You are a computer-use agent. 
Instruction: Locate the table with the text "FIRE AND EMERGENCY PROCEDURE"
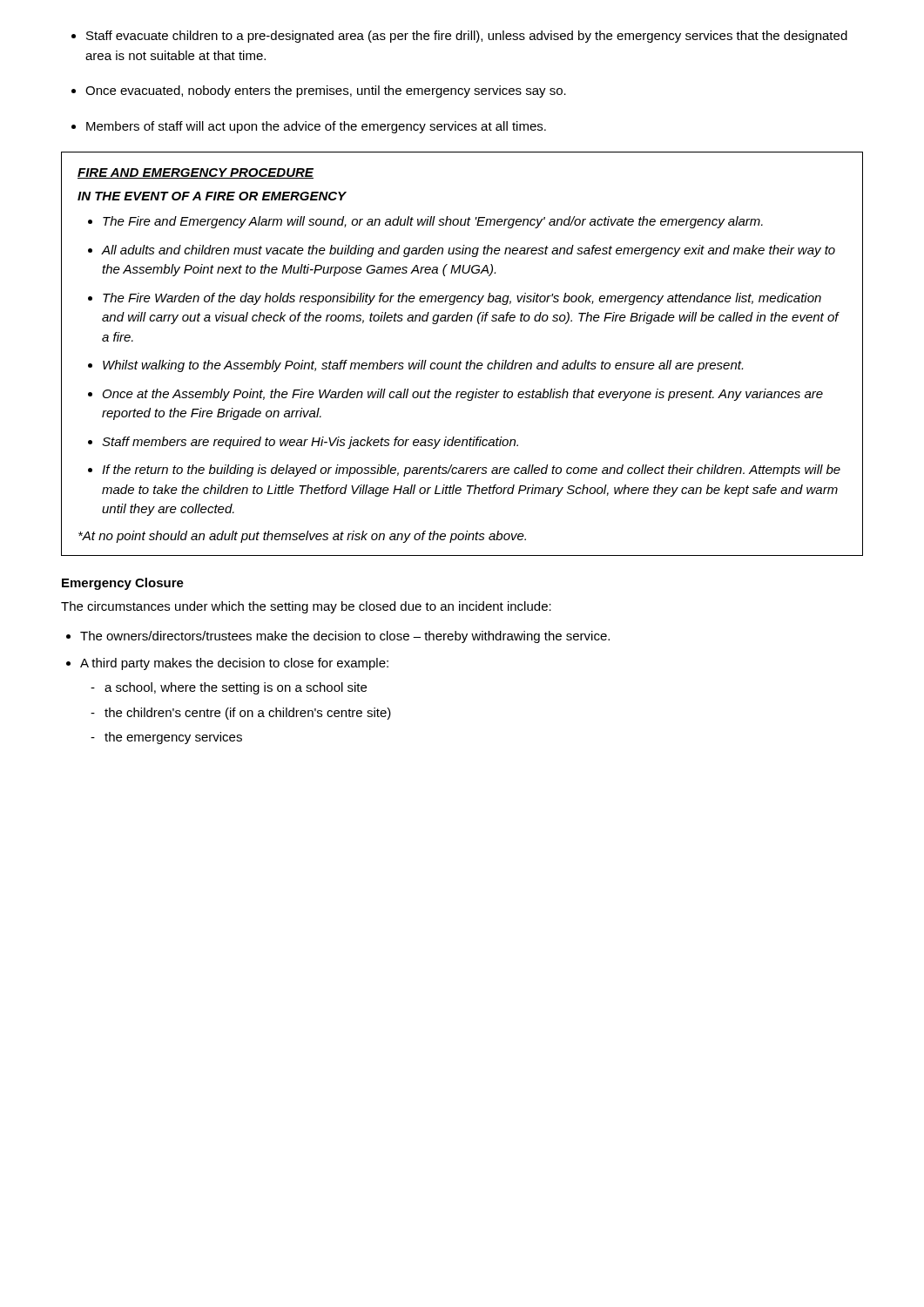point(462,354)
